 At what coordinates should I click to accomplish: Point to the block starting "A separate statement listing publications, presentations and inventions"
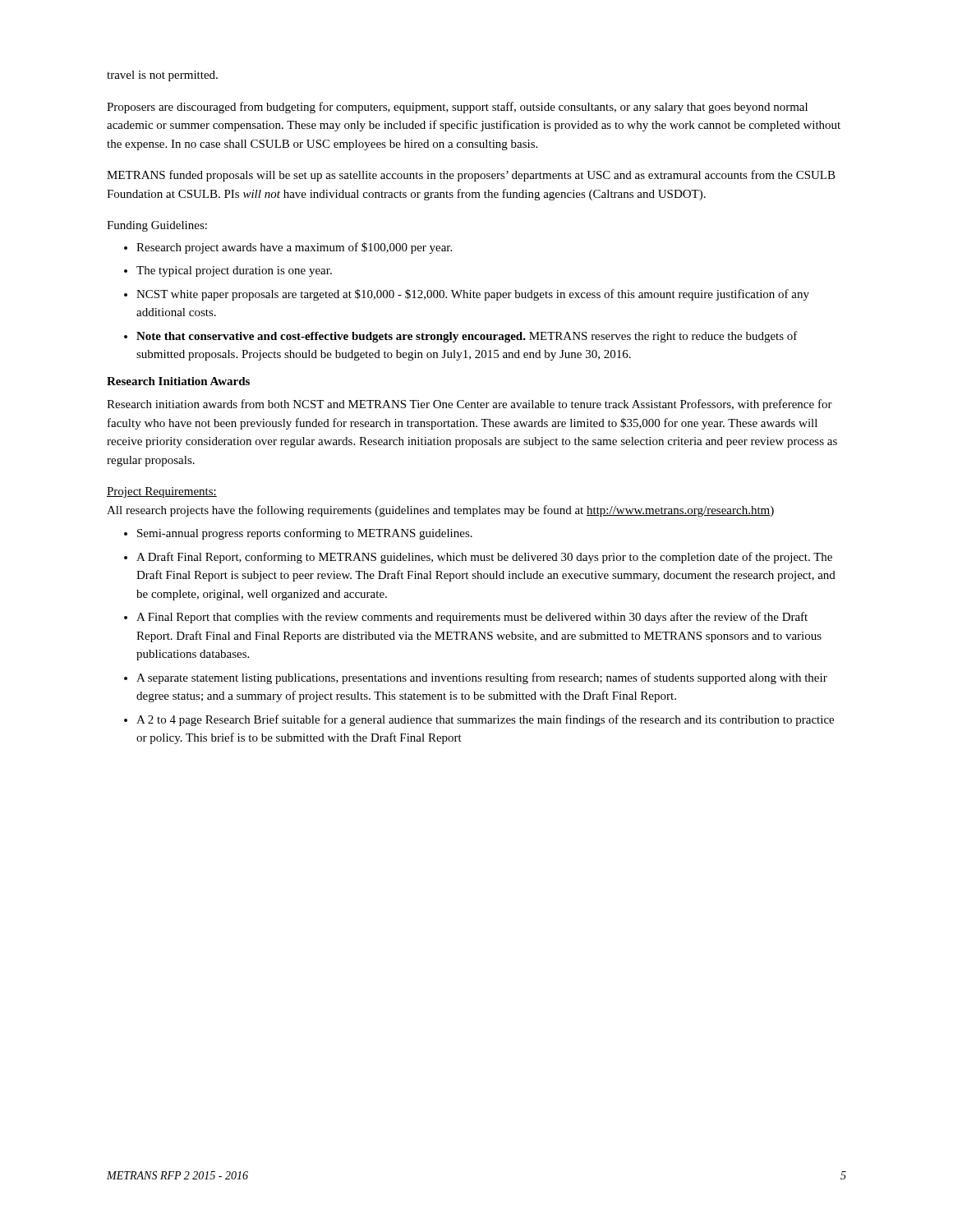(x=482, y=686)
